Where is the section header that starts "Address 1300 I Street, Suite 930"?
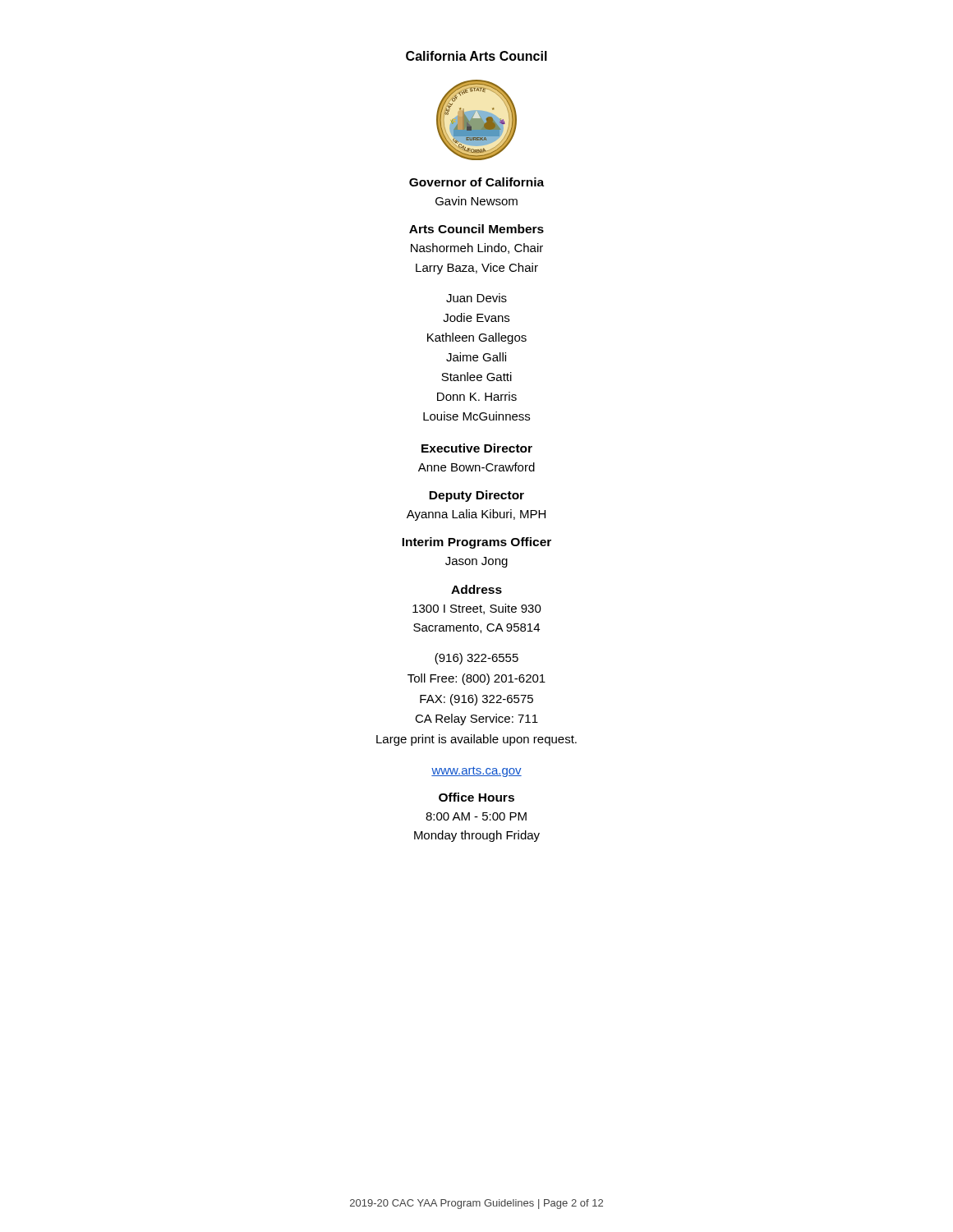Image resolution: width=953 pixels, height=1232 pixels. 476,609
